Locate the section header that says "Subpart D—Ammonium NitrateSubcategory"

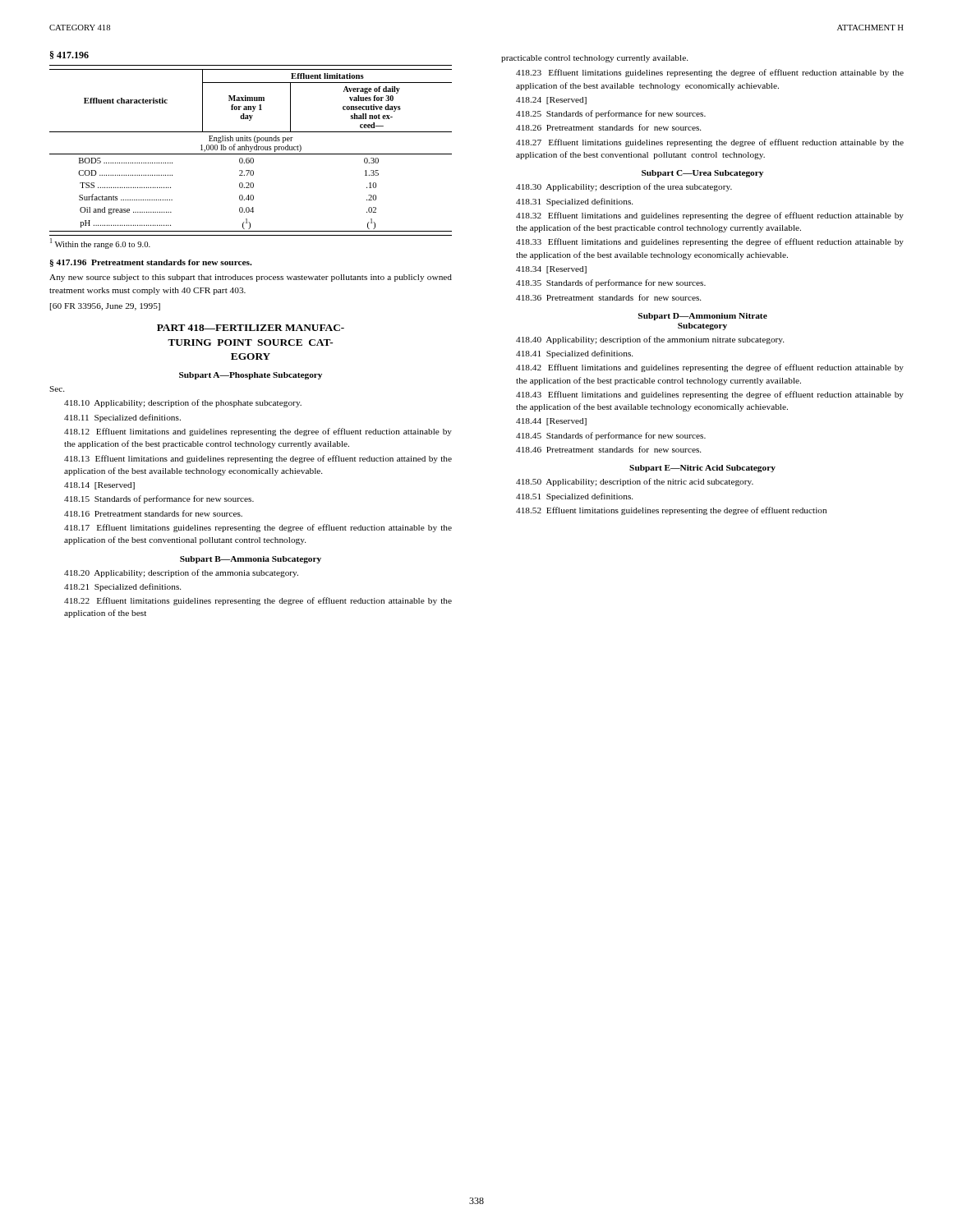(x=702, y=320)
